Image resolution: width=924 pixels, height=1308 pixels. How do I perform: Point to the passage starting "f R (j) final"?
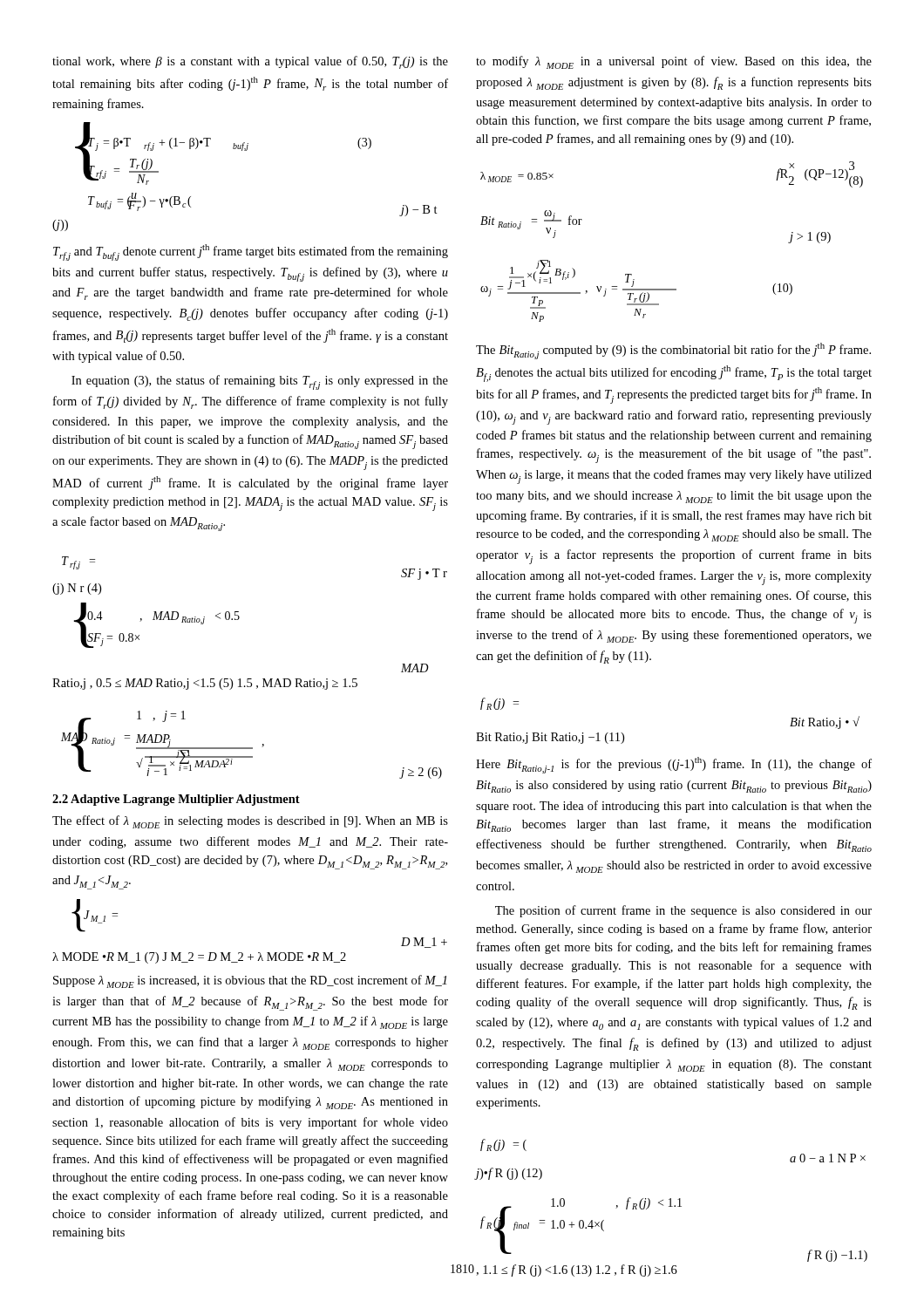pos(562,1228)
